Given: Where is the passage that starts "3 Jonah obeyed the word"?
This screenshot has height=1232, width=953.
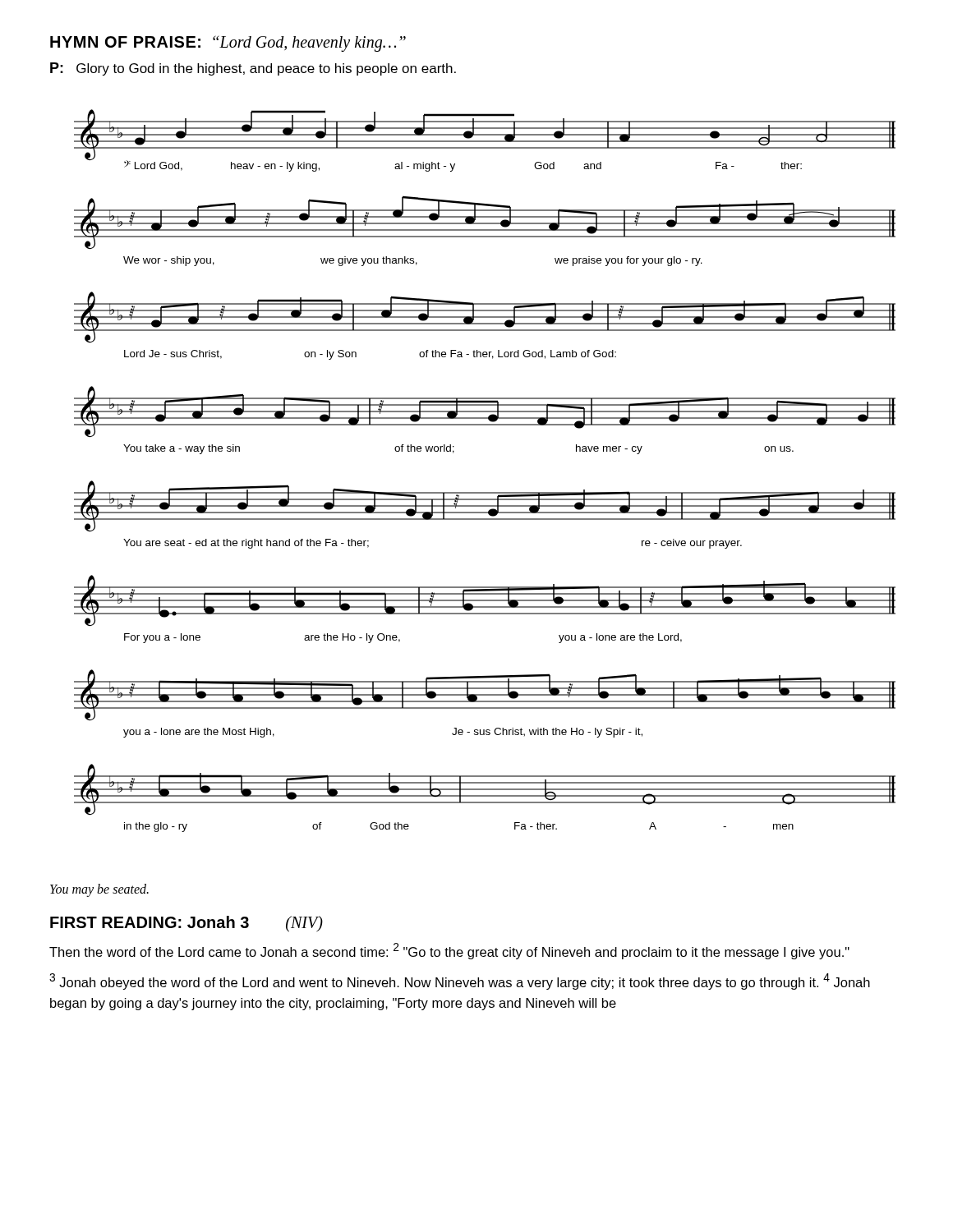Looking at the screenshot, I should point(460,991).
